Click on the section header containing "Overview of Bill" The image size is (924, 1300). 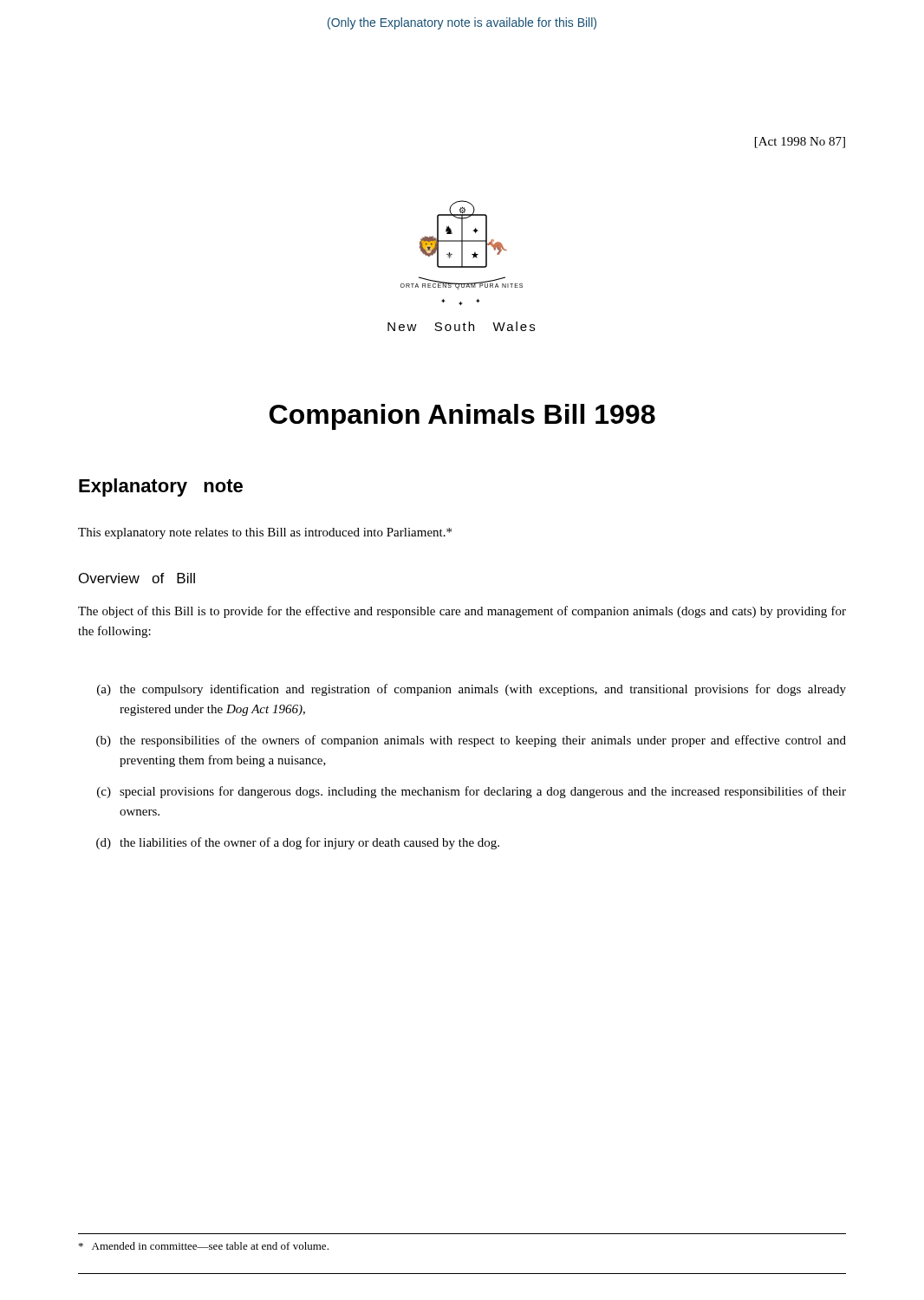pyautogui.click(x=137, y=578)
